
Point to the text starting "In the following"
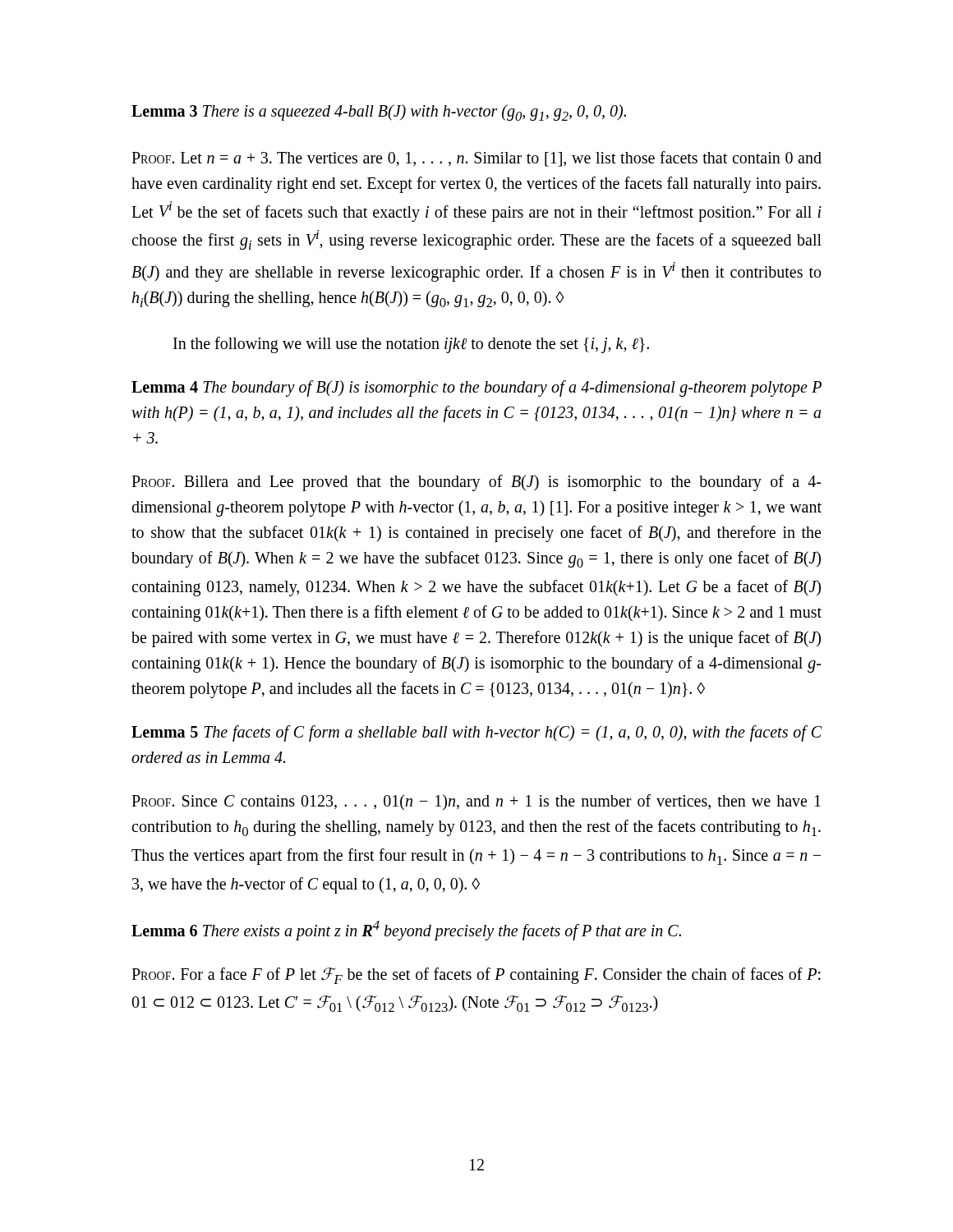point(476,344)
